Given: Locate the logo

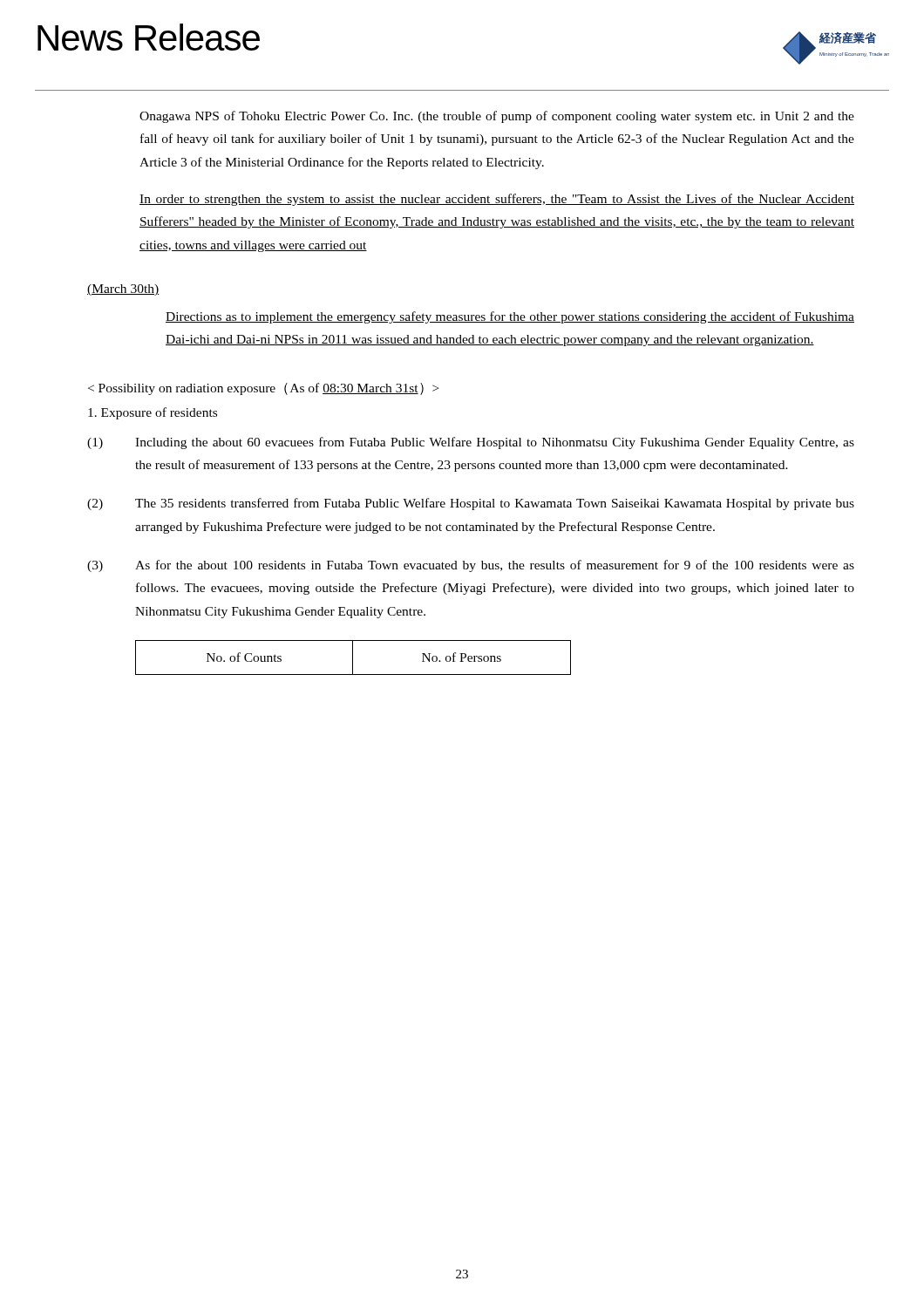Looking at the screenshot, I should pos(832,50).
